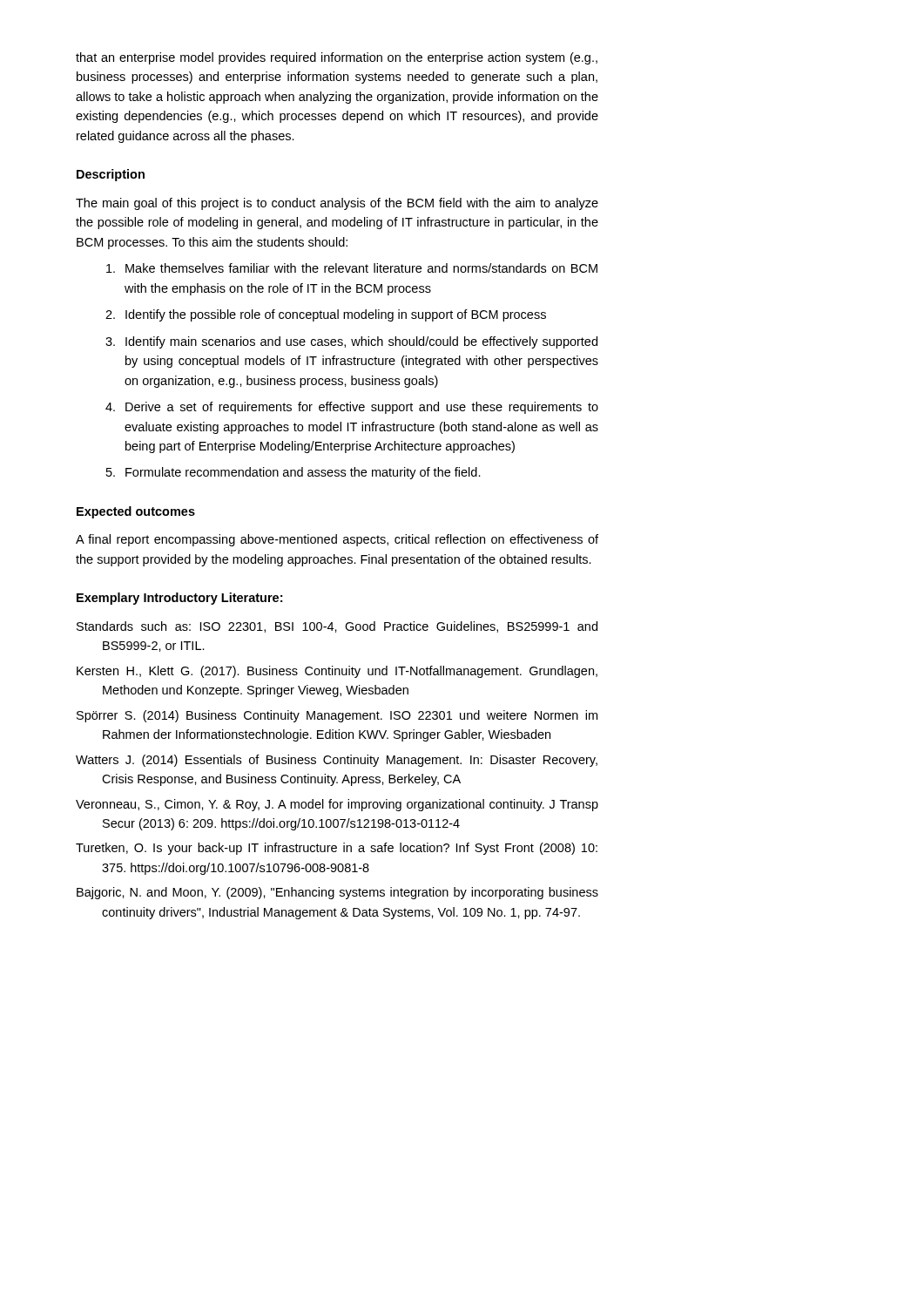
Task: Point to the block beginning "Derive a set of requirements for"
Action: [361, 426]
